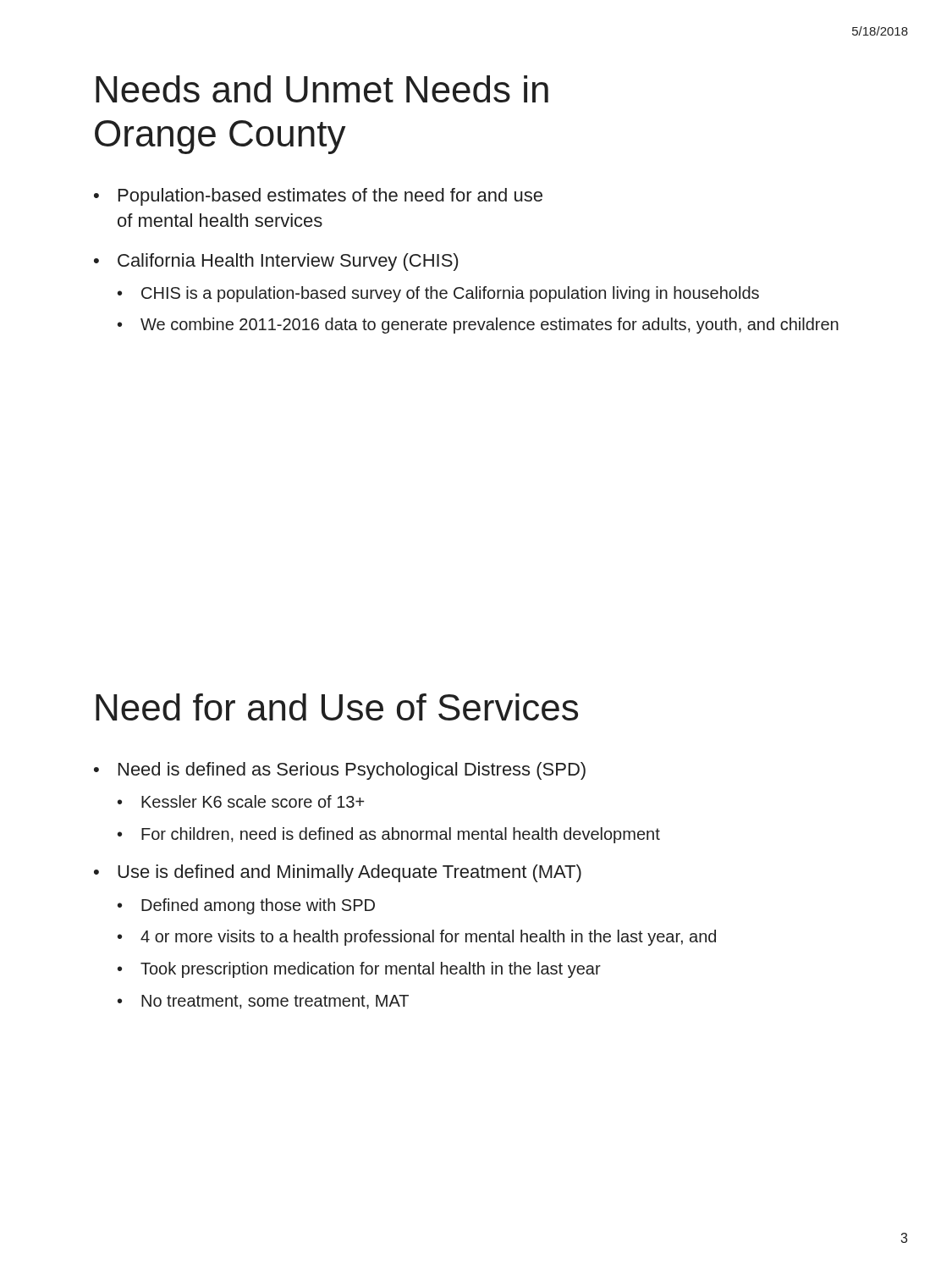The image size is (952, 1270).
Task: Click on the list item containing "Use is defined and Minimally Adequate Treatment"
Action: pyautogui.click(x=496, y=937)
